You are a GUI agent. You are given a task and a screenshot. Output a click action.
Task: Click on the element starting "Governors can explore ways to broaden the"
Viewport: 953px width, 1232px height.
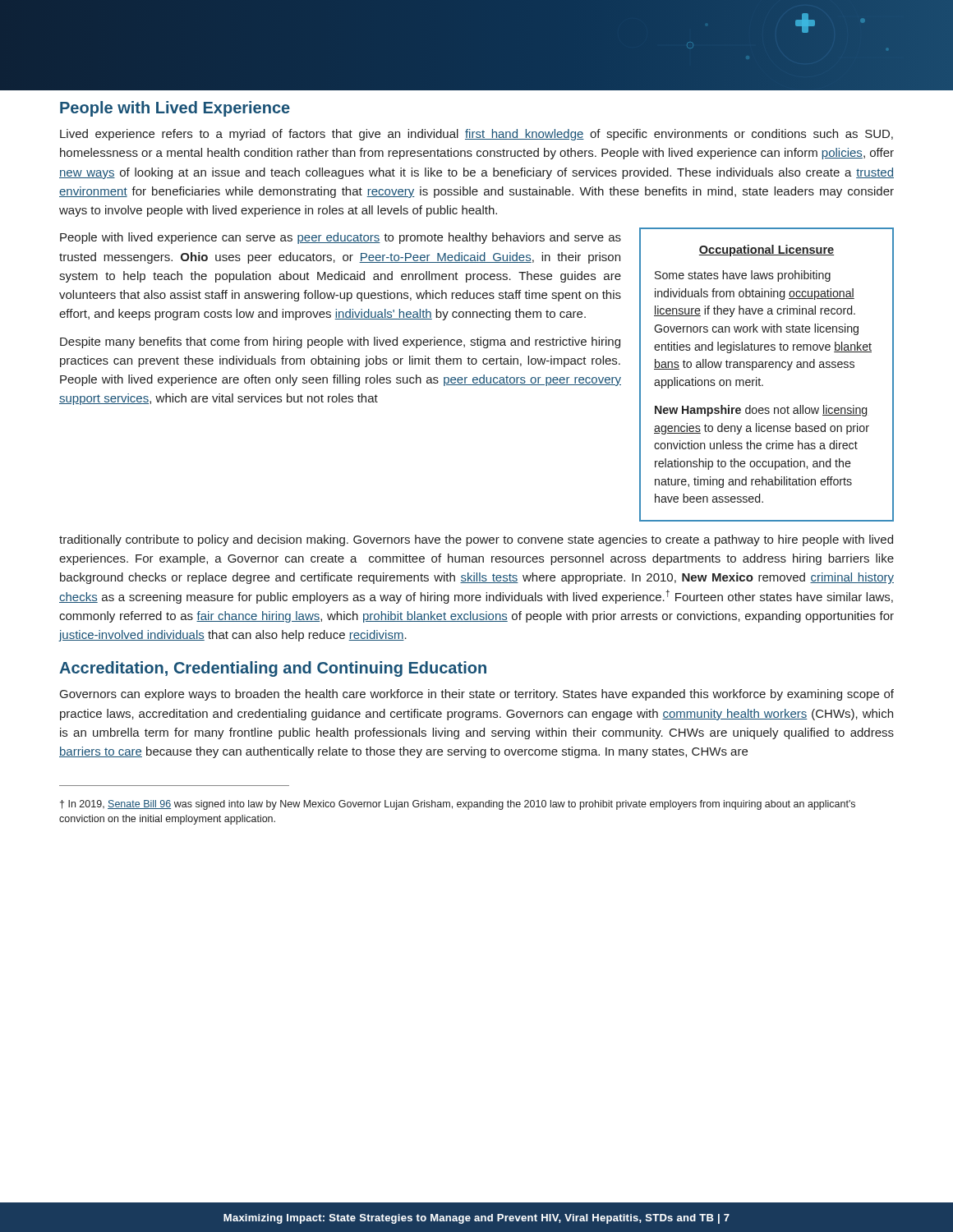[x=476, y=723]
